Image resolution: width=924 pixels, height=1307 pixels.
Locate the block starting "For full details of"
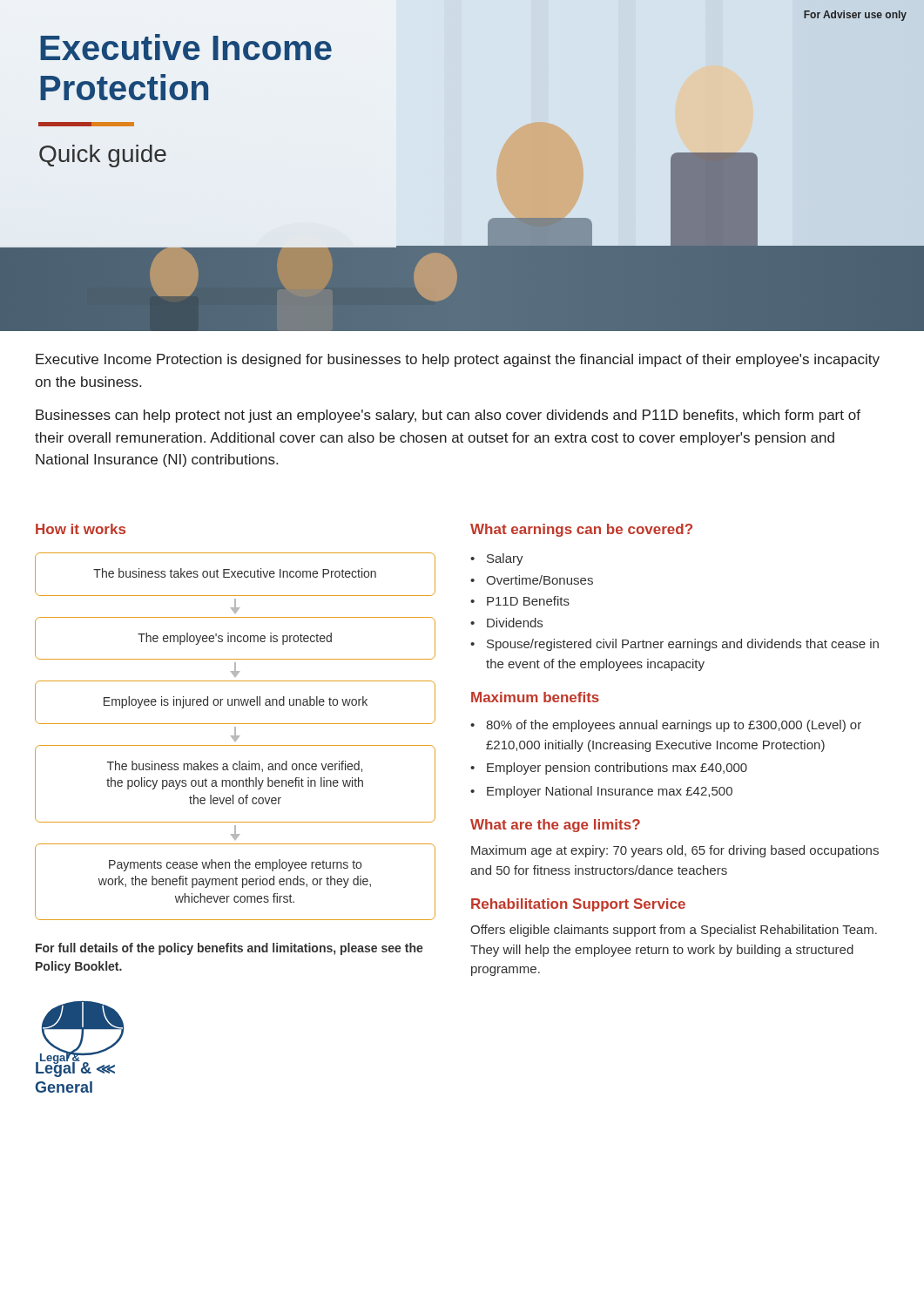tap(229, 957)
